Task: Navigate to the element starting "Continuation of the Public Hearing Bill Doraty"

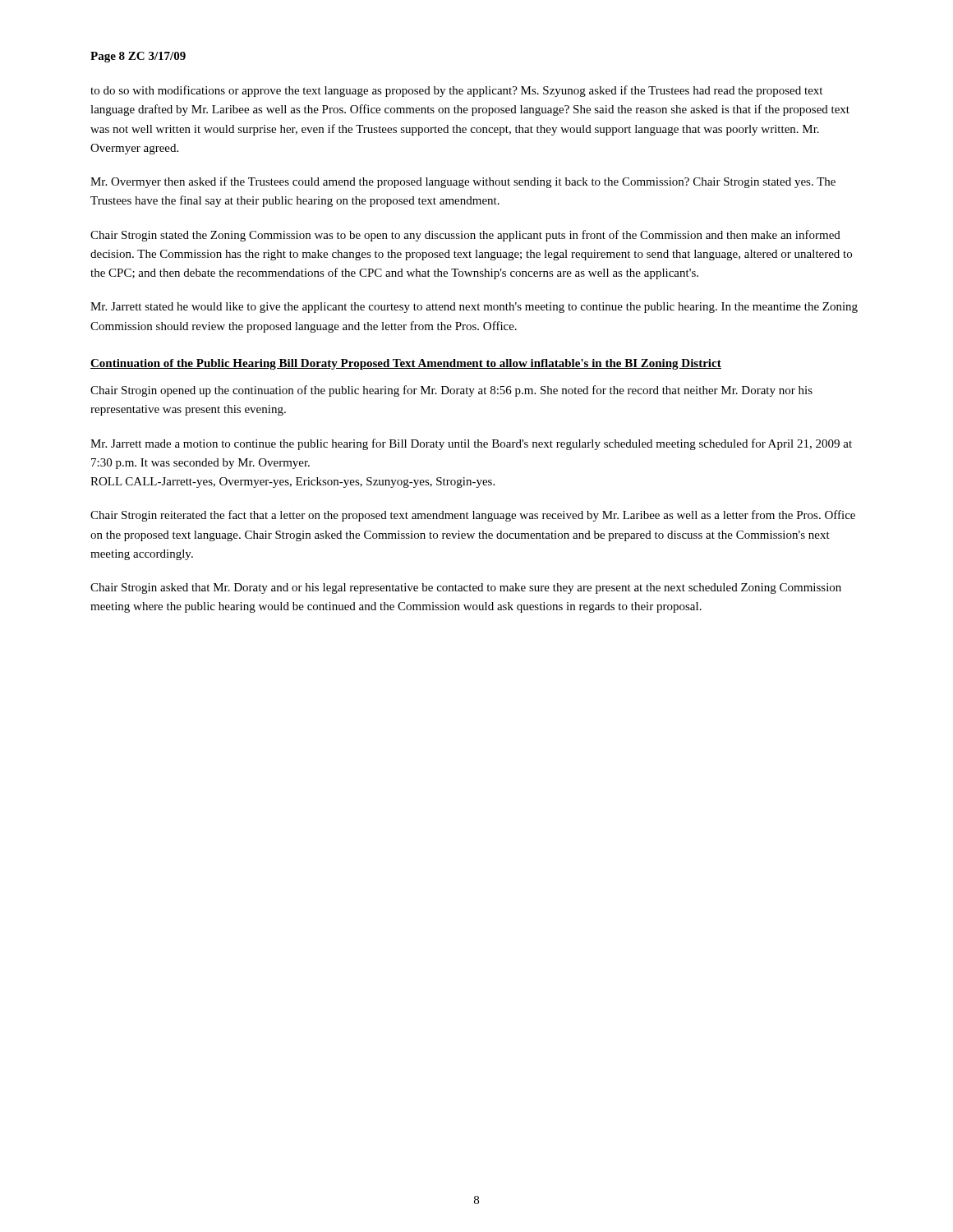Action: (x=406, y=363)
